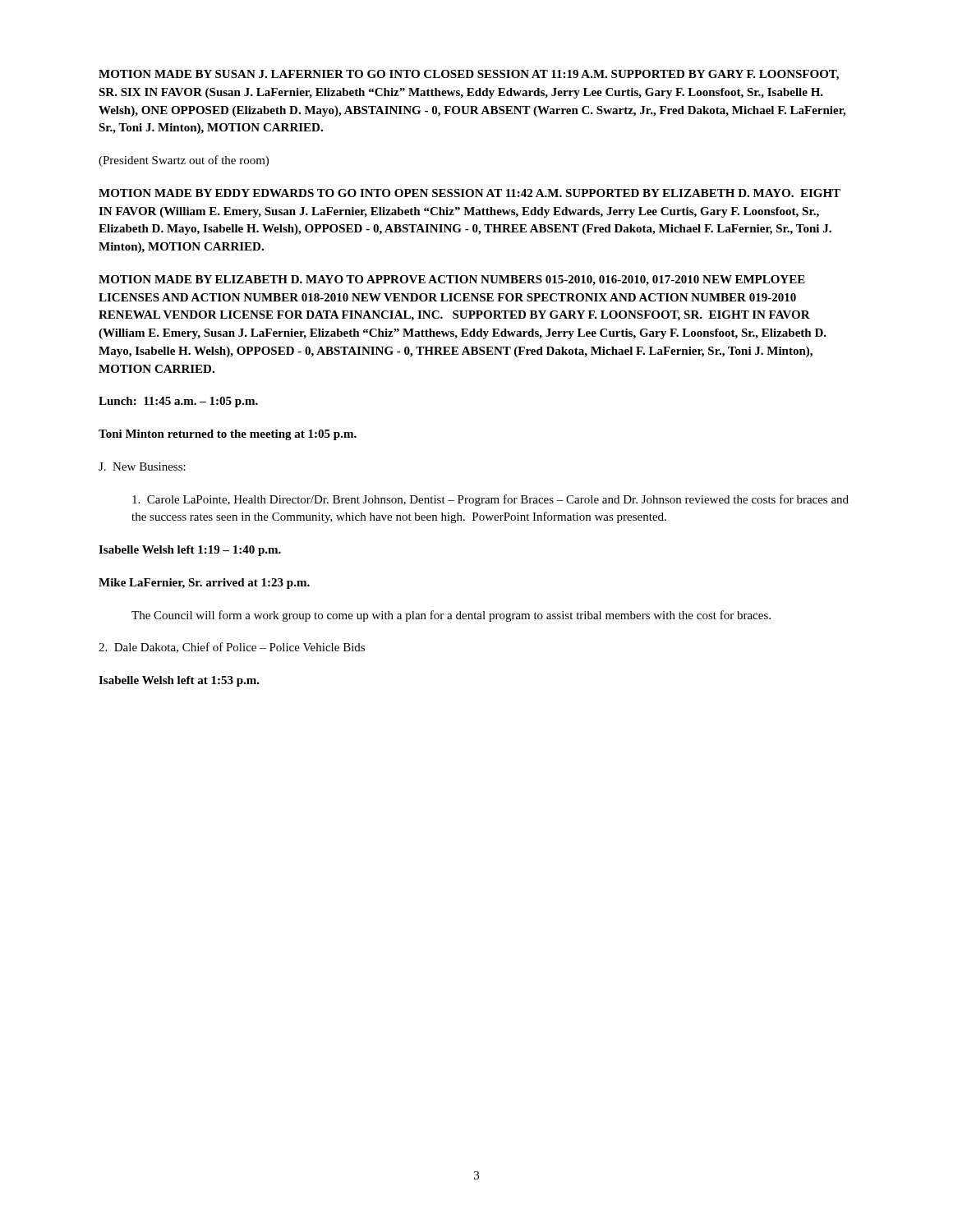Select the text that says "Isabelle Welsh left at 1:53 p.m."
The height and width of the screenshot is (1232, 953).
[179, 681]
